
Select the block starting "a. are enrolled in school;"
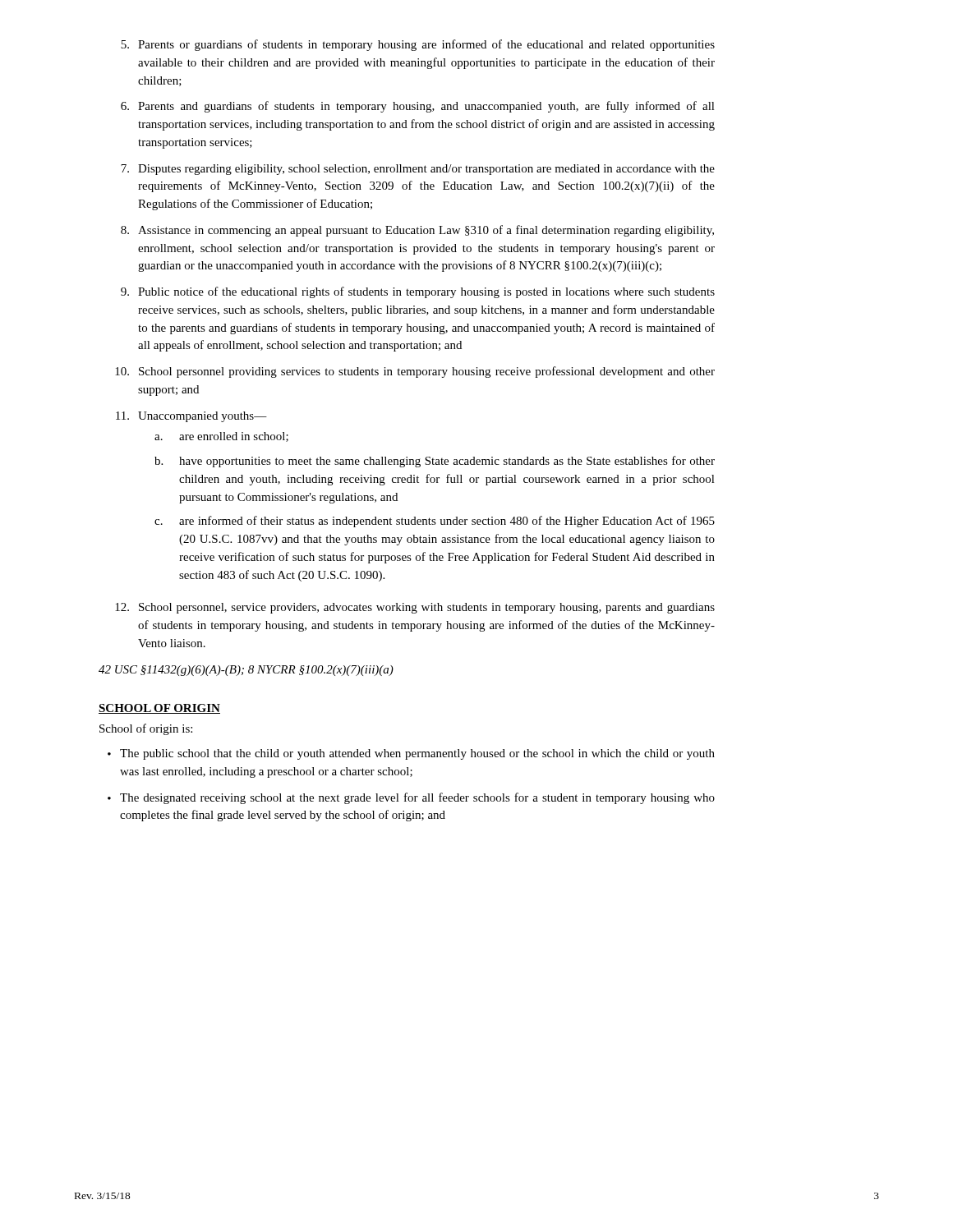(x=221, y=437)
